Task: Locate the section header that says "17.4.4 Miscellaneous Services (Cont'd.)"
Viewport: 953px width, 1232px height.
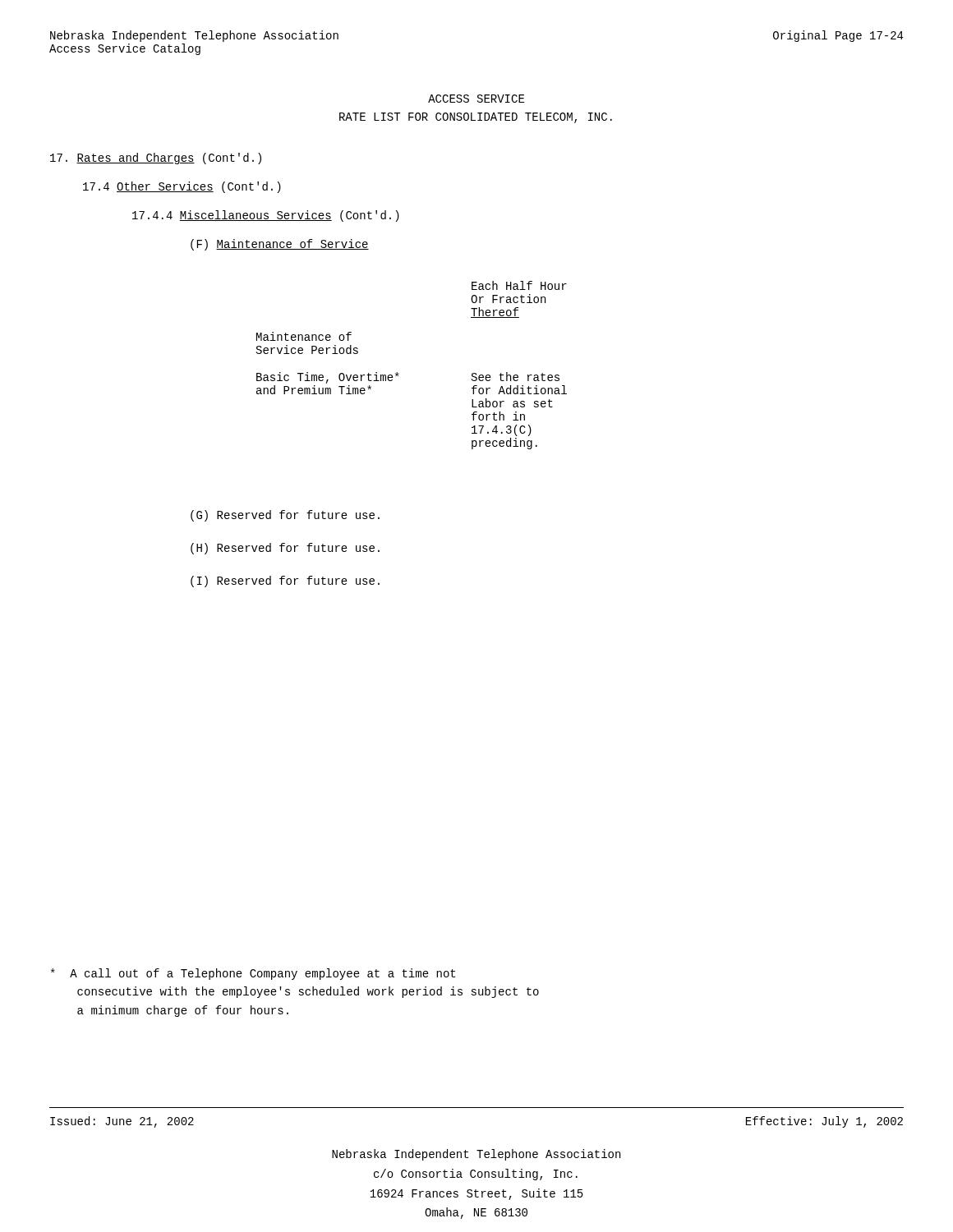Action: pos(266,216)
